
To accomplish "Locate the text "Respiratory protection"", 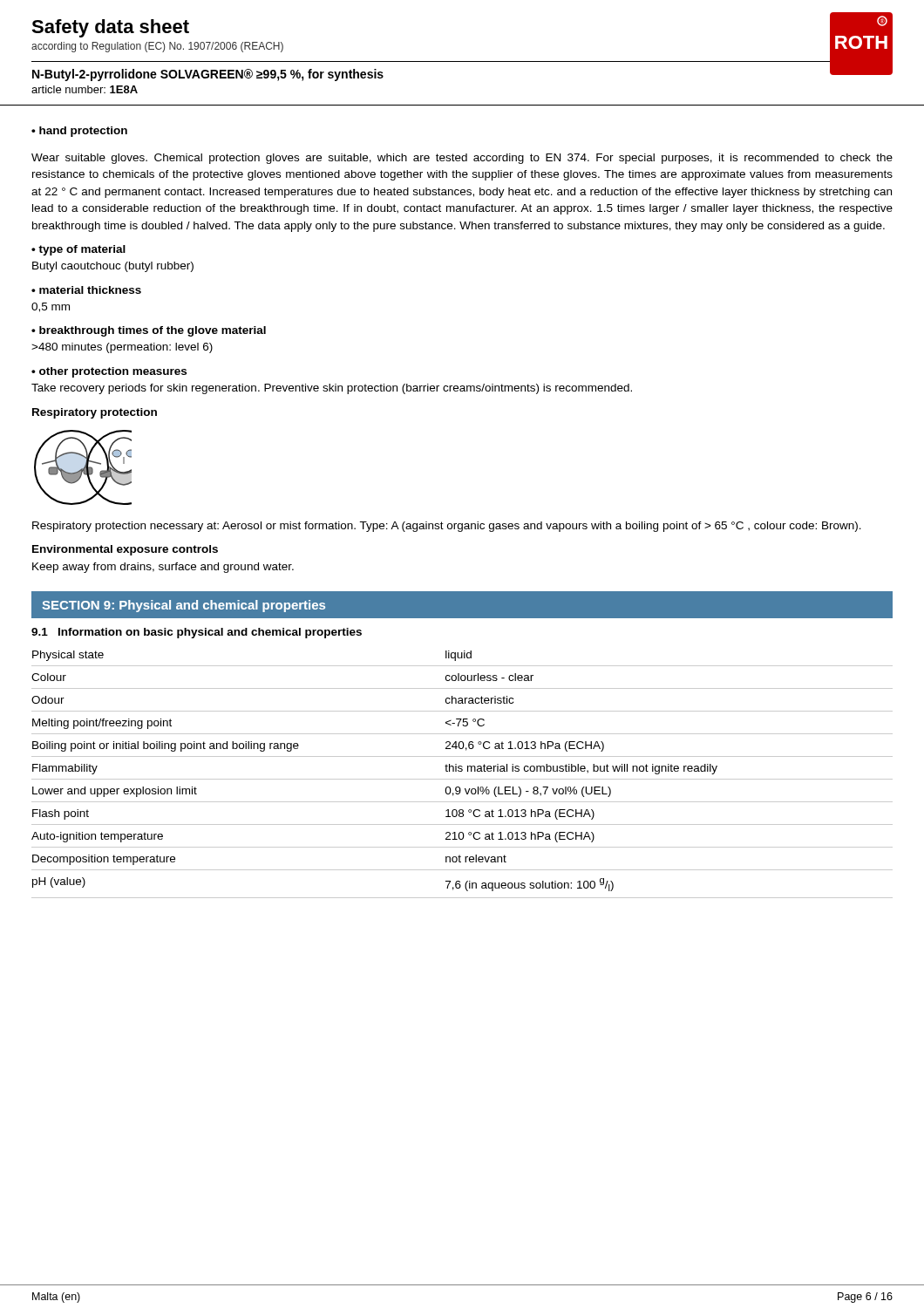I will [95, 413].
